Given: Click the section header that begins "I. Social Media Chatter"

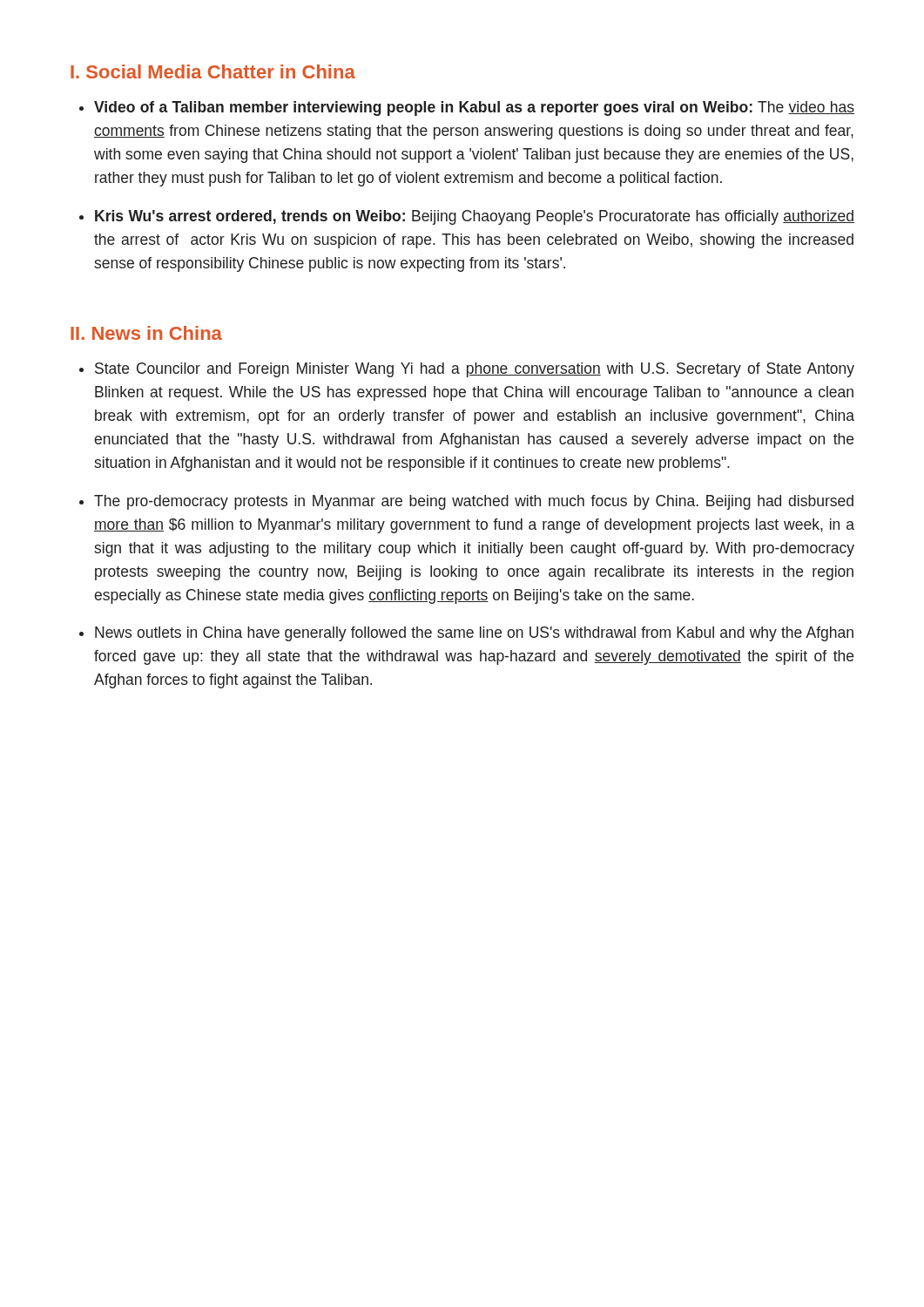Looking at the screenshot, I should point(212,72).
